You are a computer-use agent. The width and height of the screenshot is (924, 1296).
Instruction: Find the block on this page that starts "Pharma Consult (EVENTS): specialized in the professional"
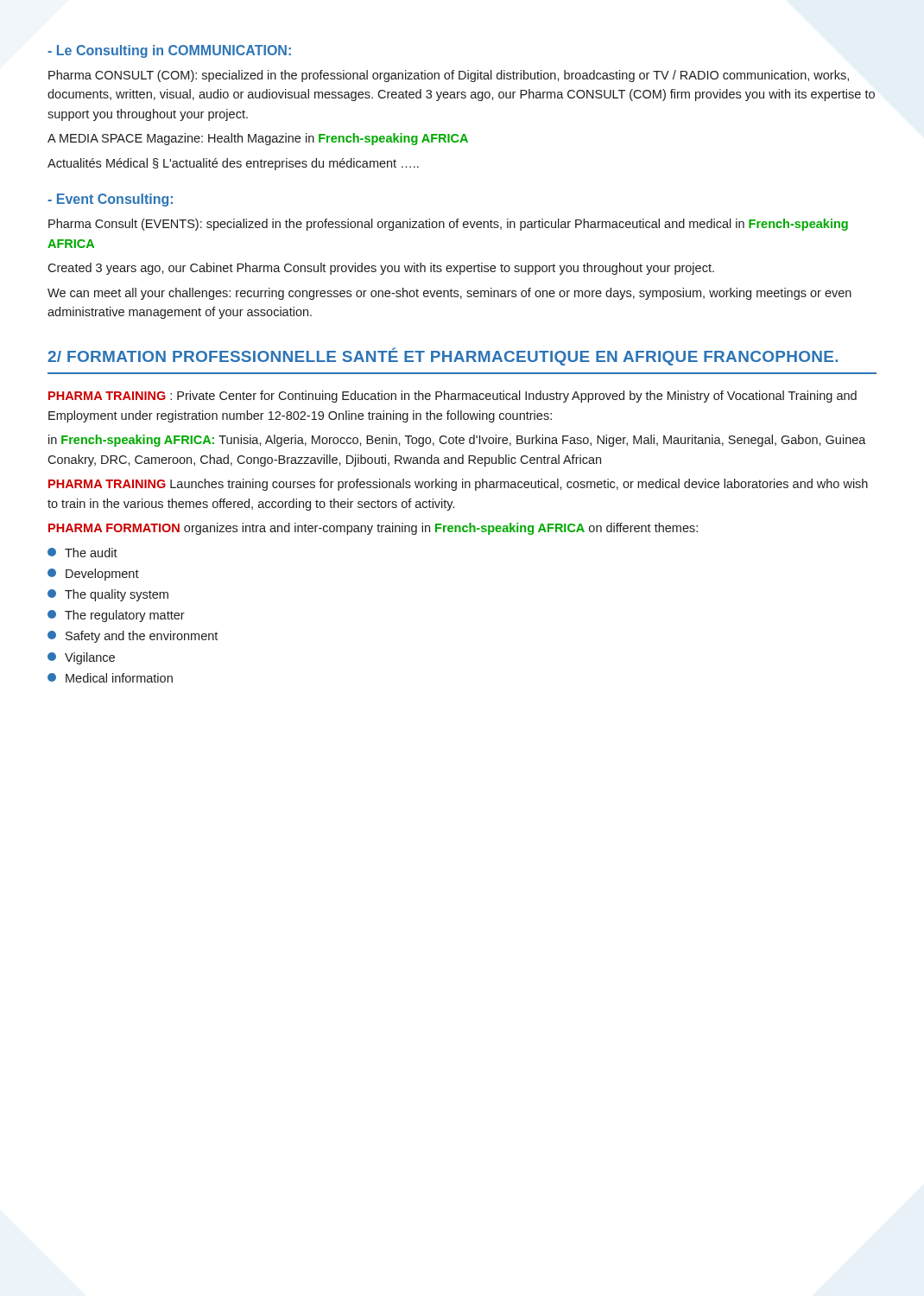[x=448, y=234]
